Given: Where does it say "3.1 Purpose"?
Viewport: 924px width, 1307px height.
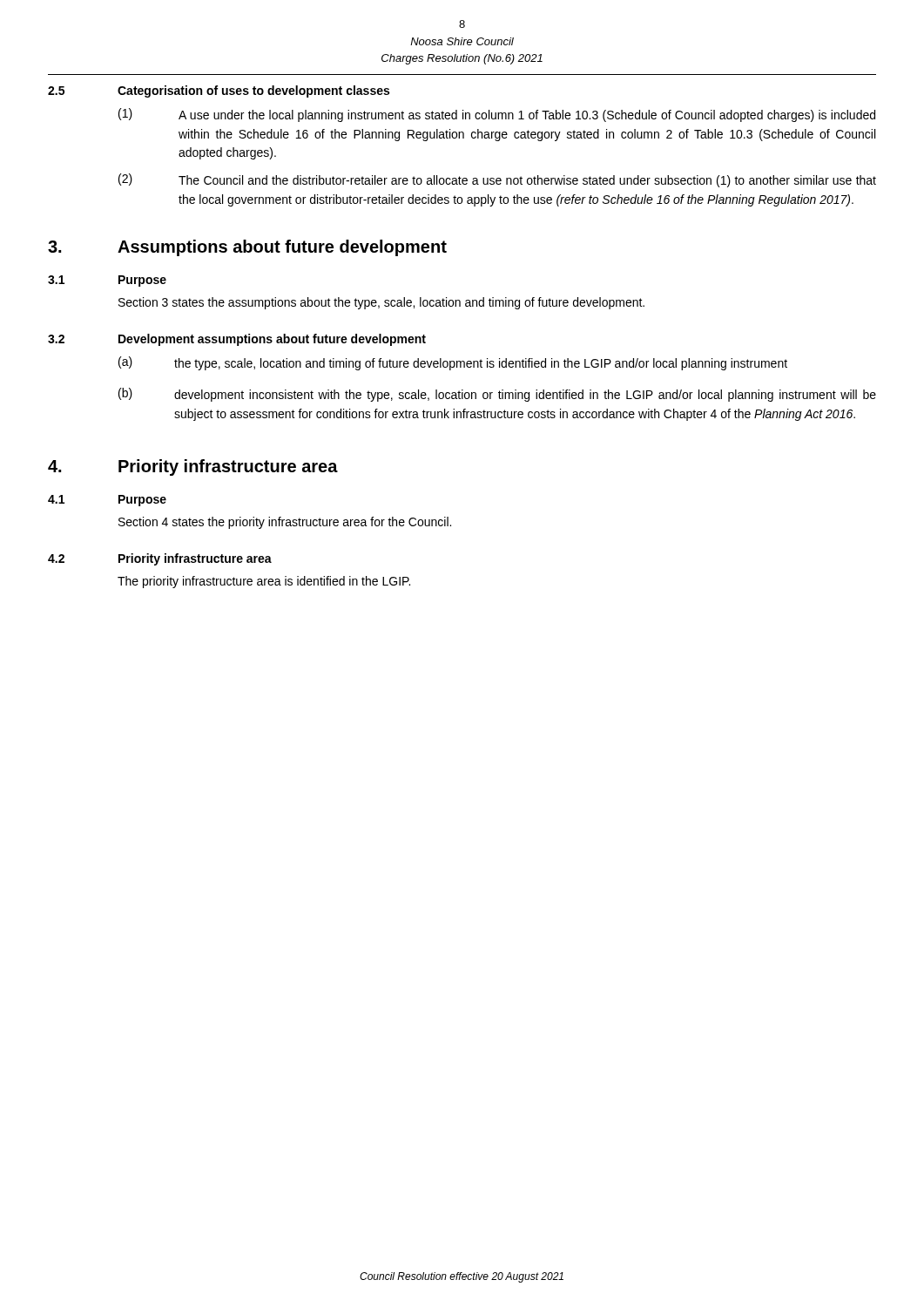Looking at the screenshot, I should tap(53, 281).
